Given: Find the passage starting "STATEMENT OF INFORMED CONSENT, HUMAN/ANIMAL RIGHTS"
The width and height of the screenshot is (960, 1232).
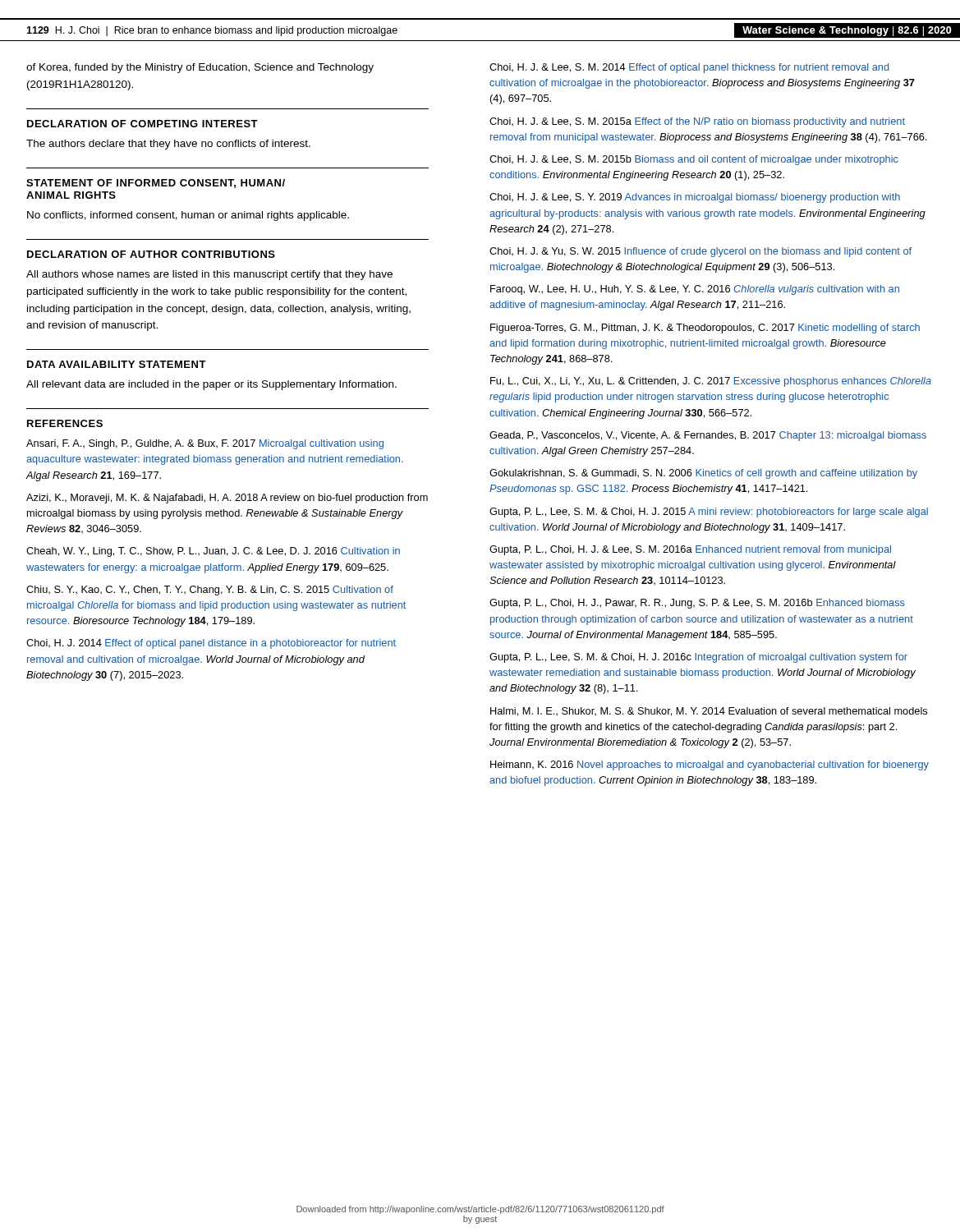Looking at the screenshot, I should (x=156, y=189).
